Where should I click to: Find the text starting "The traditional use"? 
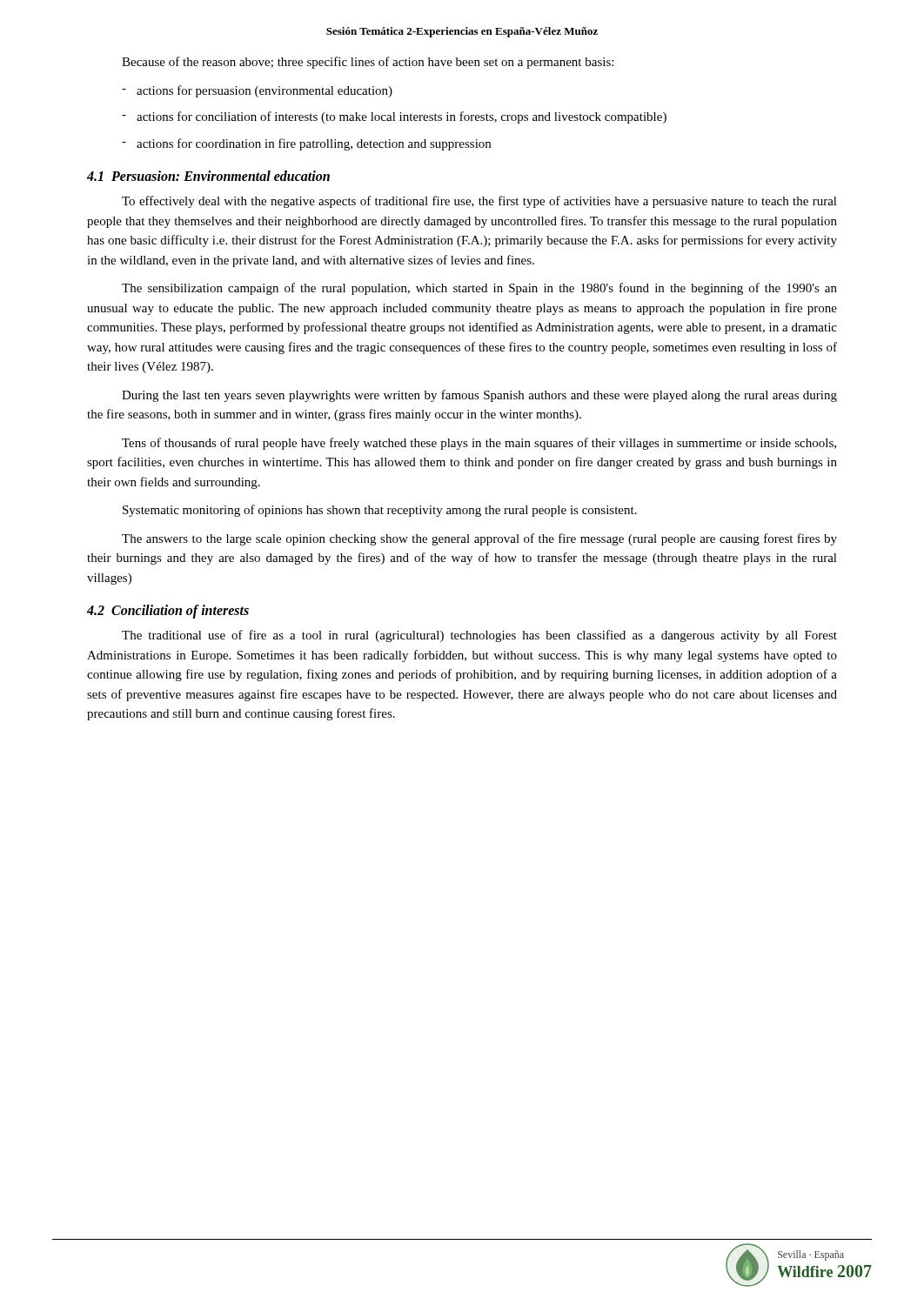coord(462,674)
